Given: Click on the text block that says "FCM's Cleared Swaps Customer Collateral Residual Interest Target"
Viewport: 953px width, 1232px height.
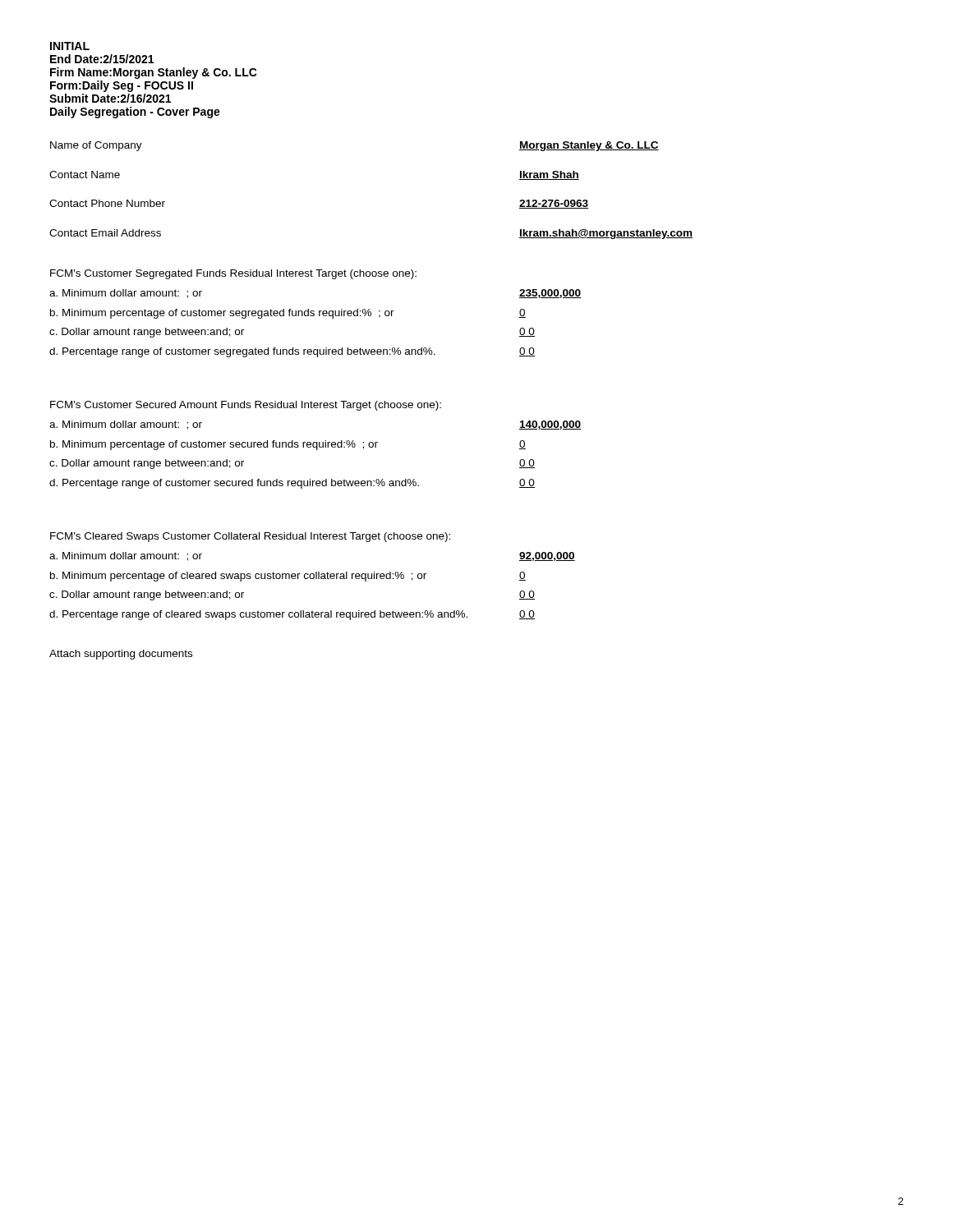Looking at the screenshot, I should [x=250, y=537].
